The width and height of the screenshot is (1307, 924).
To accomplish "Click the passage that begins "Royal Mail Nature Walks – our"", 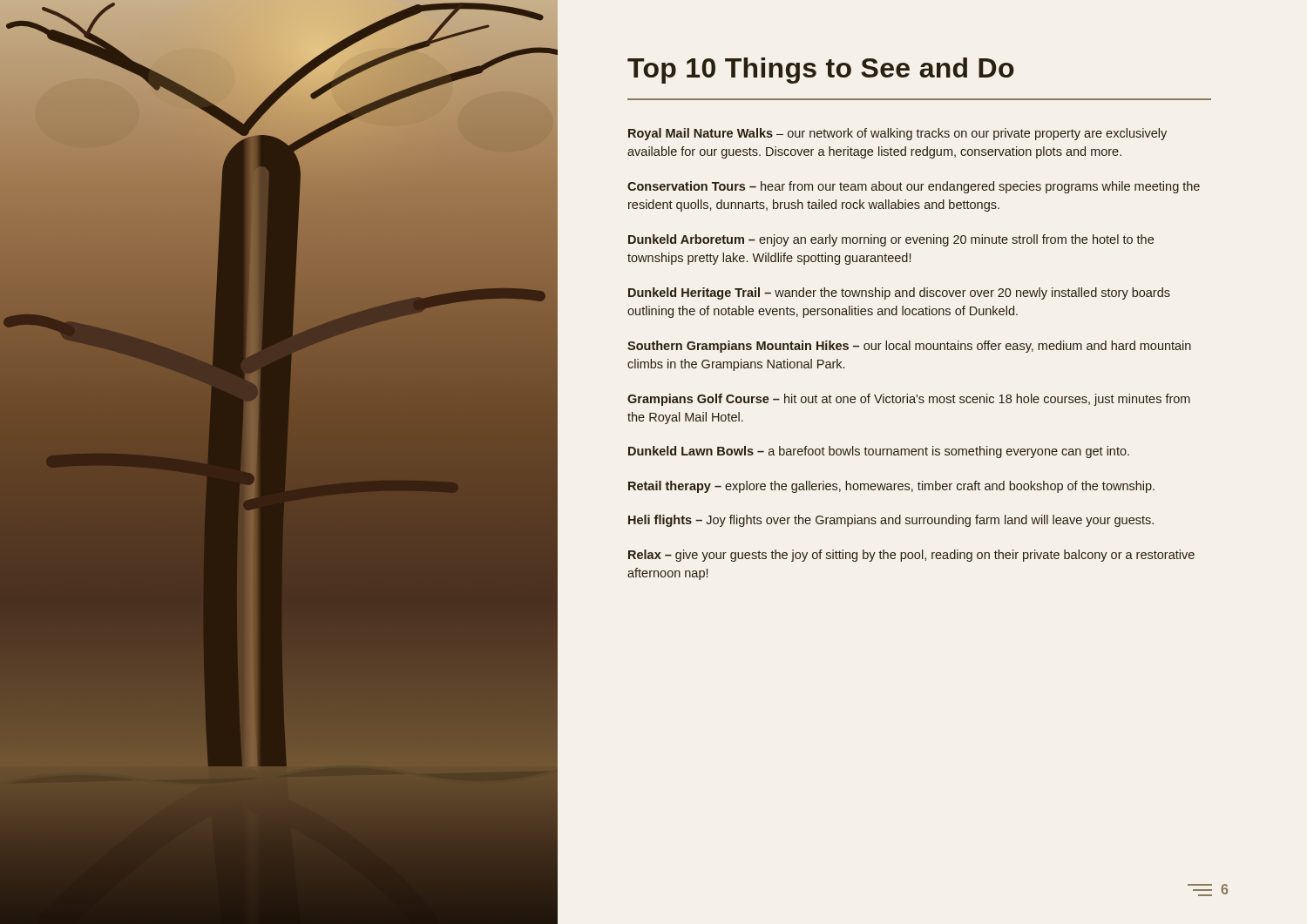I will tap(919, 143).
